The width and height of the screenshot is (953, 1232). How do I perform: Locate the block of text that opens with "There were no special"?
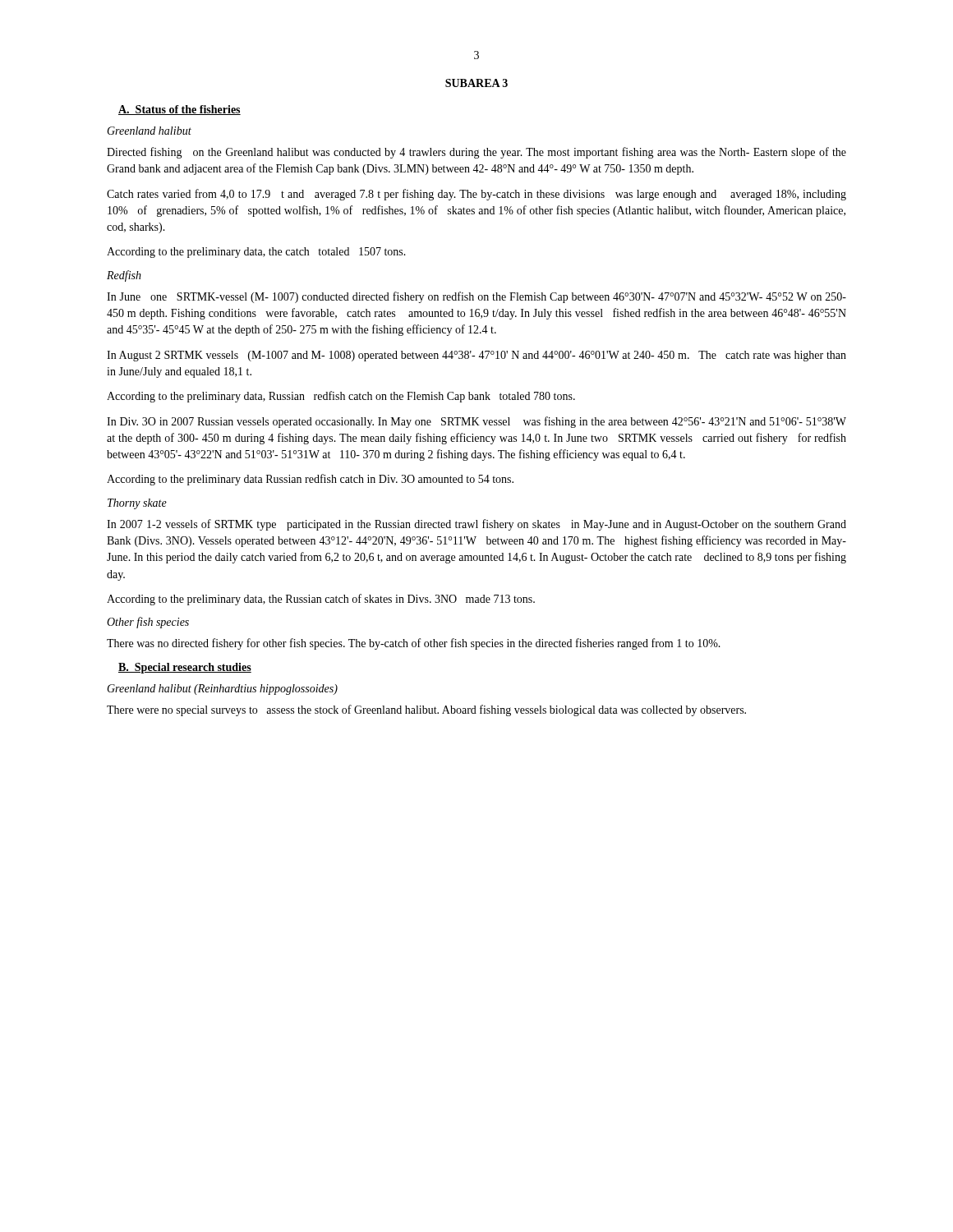click(x=427, y=710)
